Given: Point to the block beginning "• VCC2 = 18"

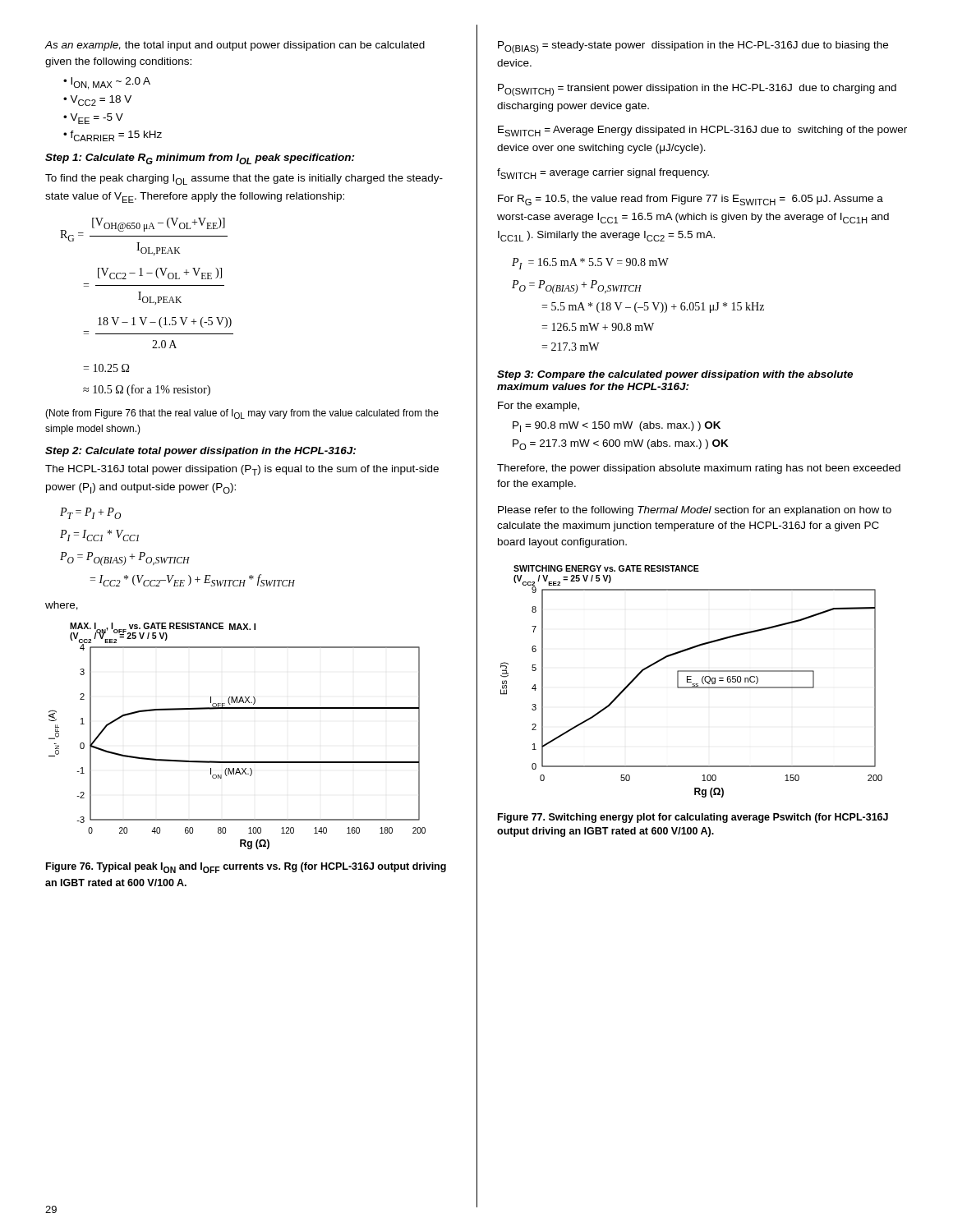Looking at the screenshot, I should point(97,100).
